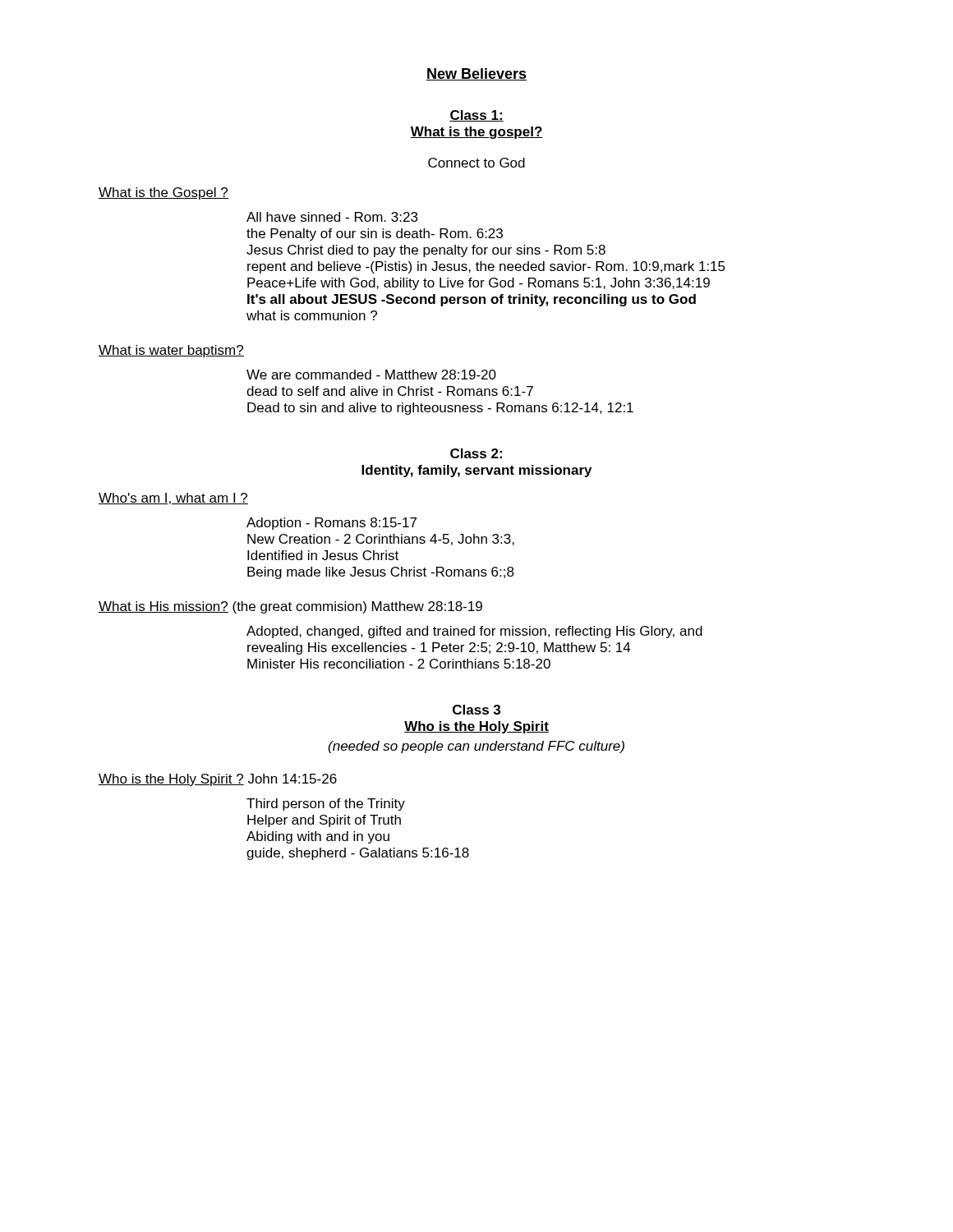
Task: Point to "What is water baptism?"
Action: click(171, 350)
